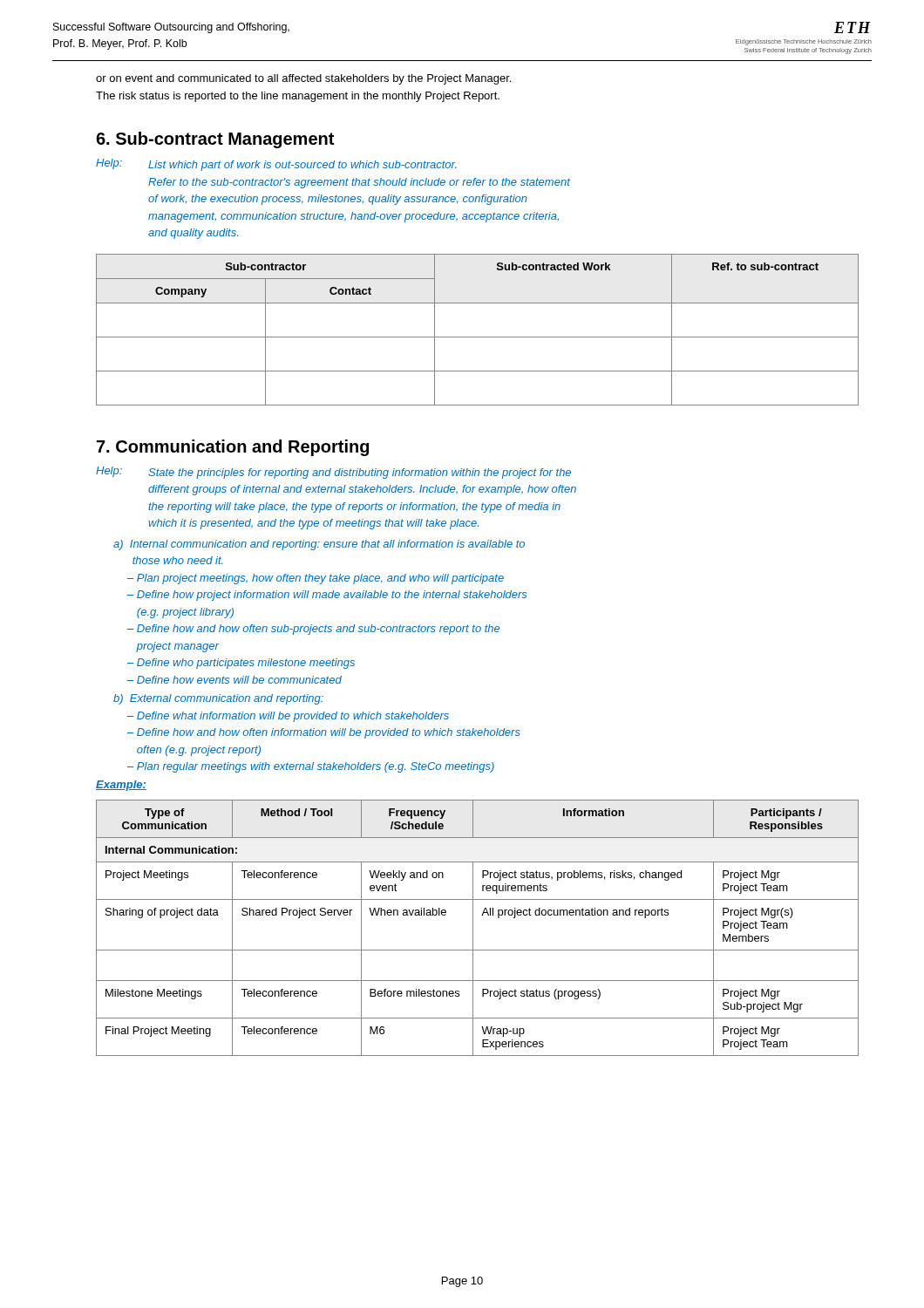924x1308 pixels.
Task: Select the text block with the text "Help: List which part of work is"
Action: coord(477,199)
